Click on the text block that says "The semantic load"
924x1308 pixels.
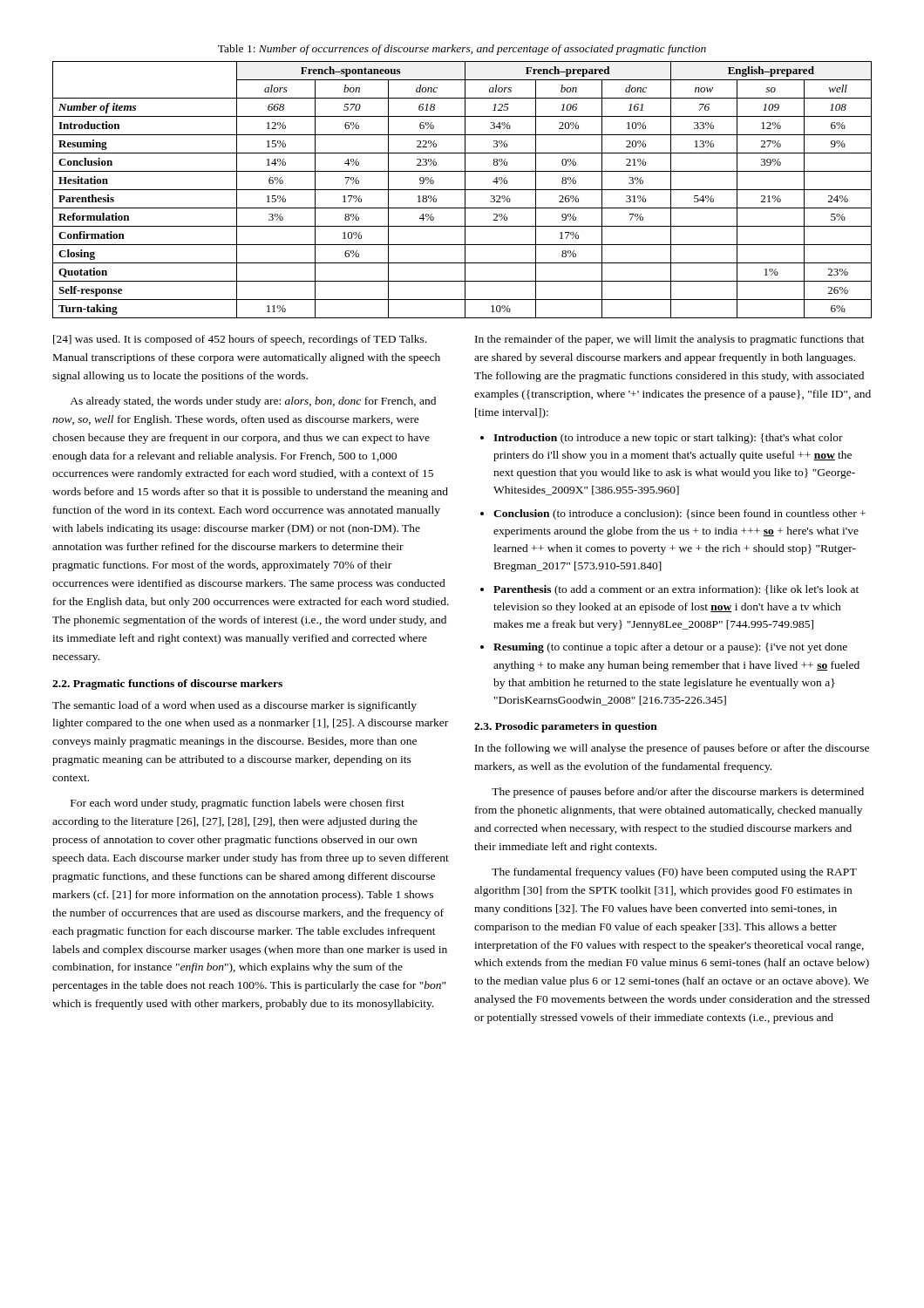pos(251,855)
